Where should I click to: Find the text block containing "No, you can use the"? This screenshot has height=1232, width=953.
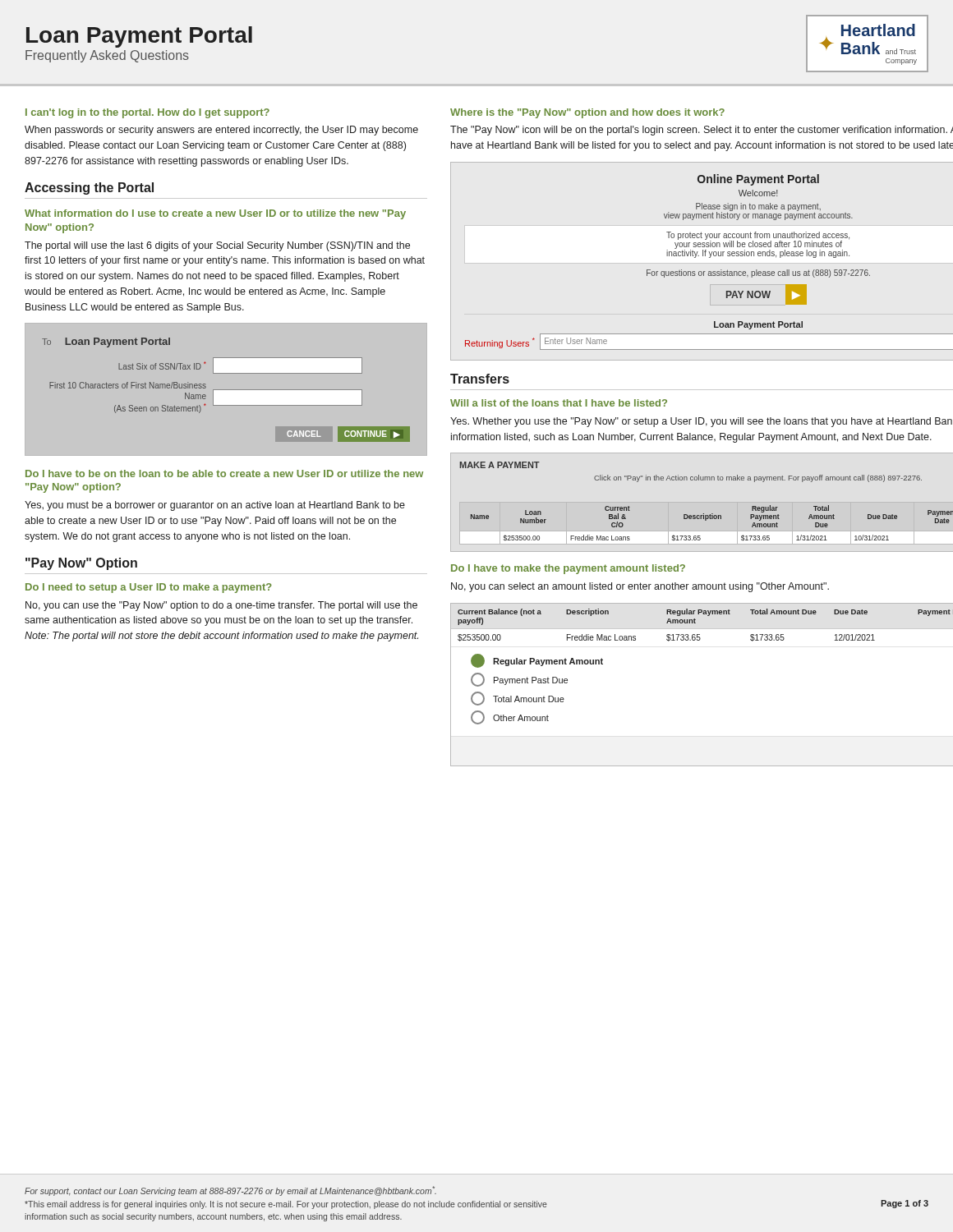[222, 620]
